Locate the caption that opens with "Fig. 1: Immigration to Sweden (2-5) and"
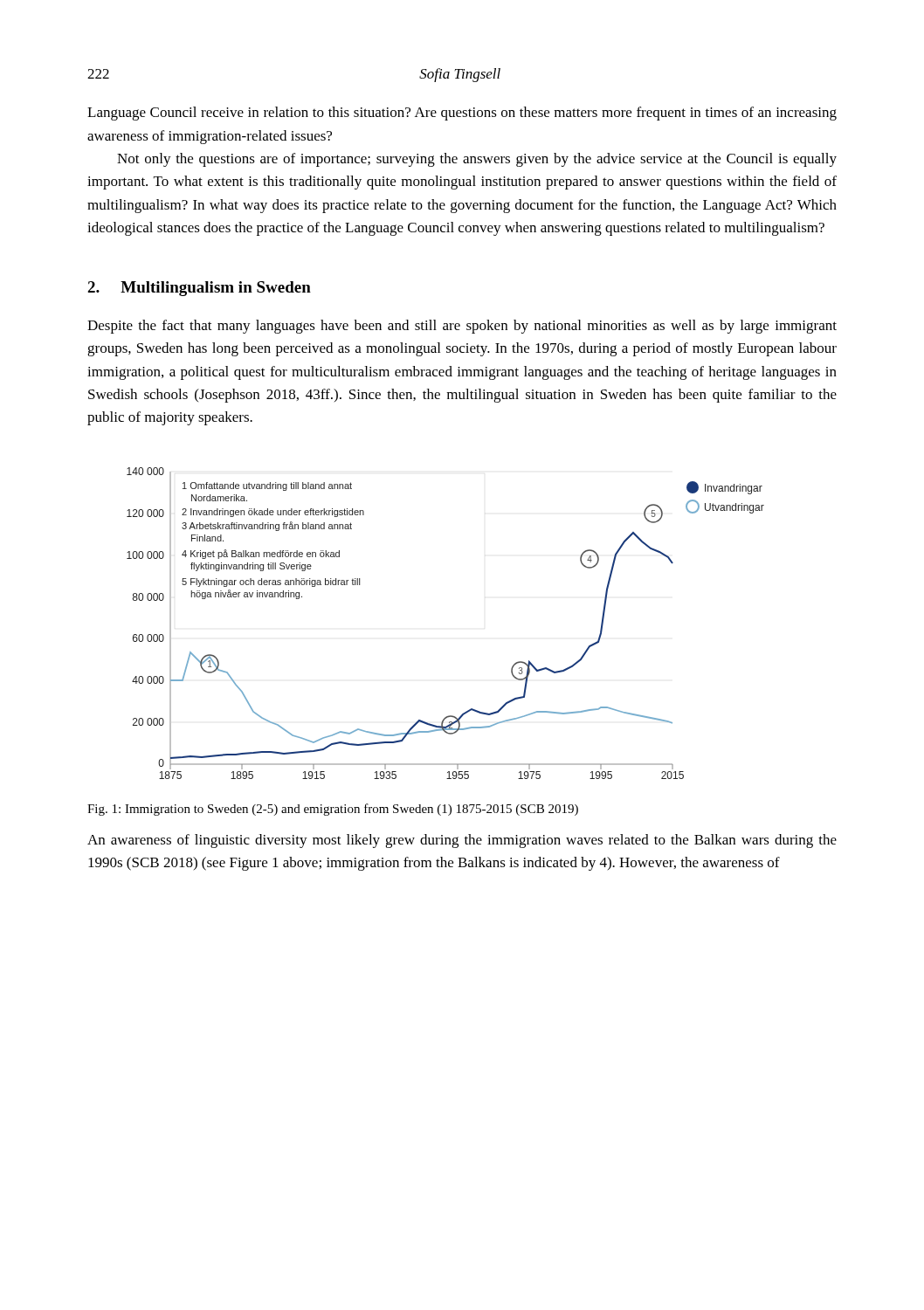924x1310 pixels. pyautogui.click(x=333, y=808)
